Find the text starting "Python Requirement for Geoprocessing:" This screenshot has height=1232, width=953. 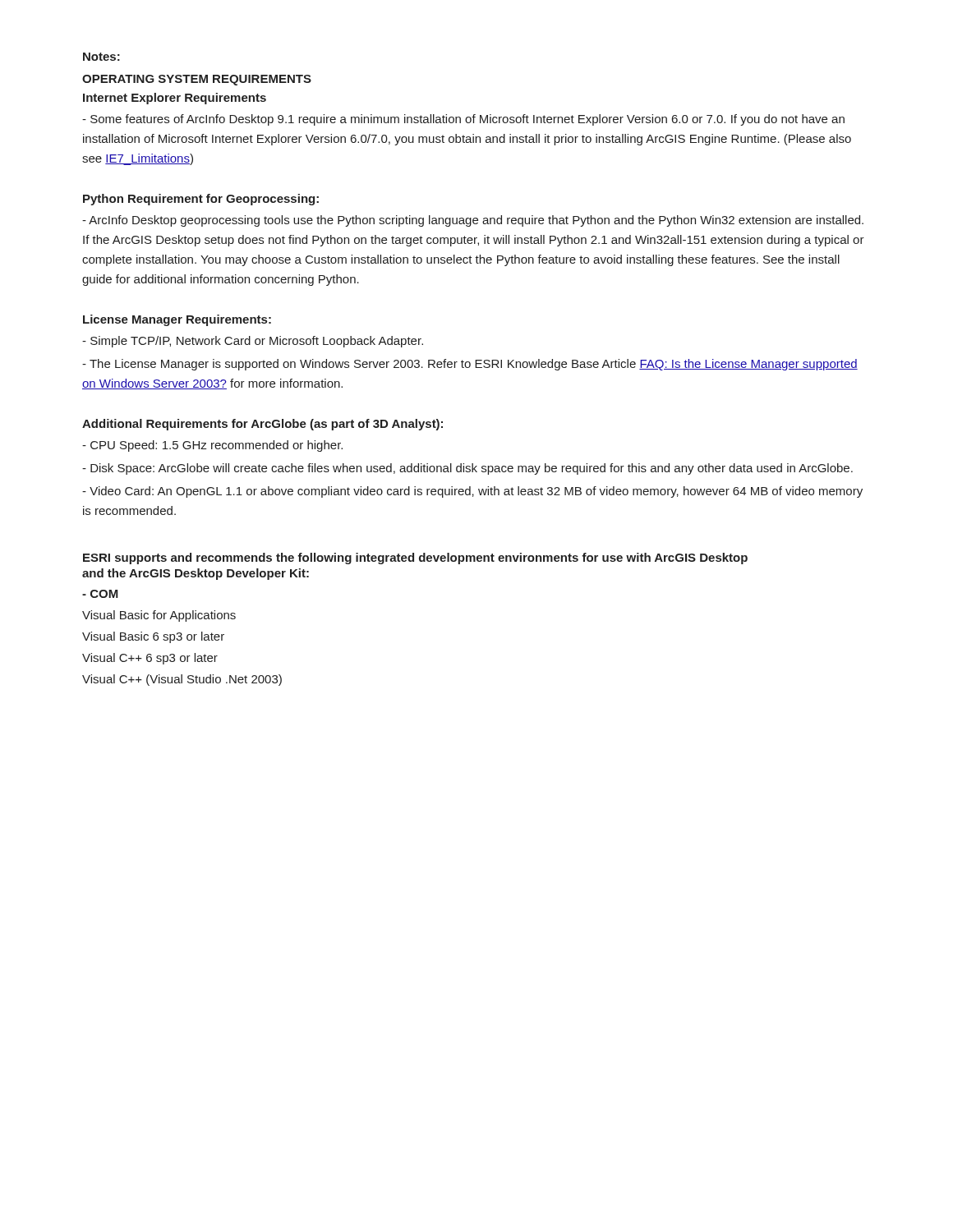(201, 198)
